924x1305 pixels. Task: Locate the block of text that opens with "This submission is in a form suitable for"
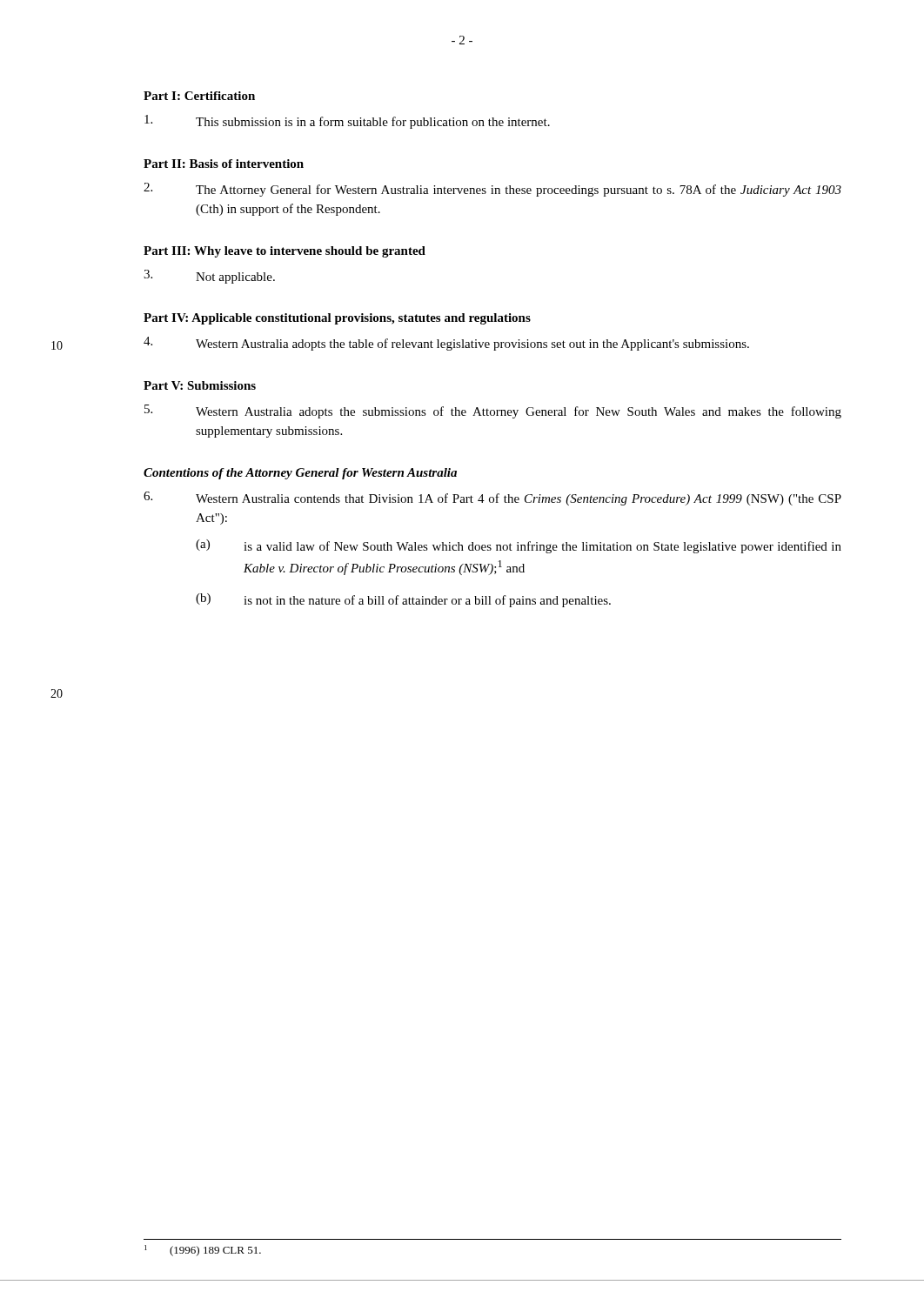tap(492, 122)
